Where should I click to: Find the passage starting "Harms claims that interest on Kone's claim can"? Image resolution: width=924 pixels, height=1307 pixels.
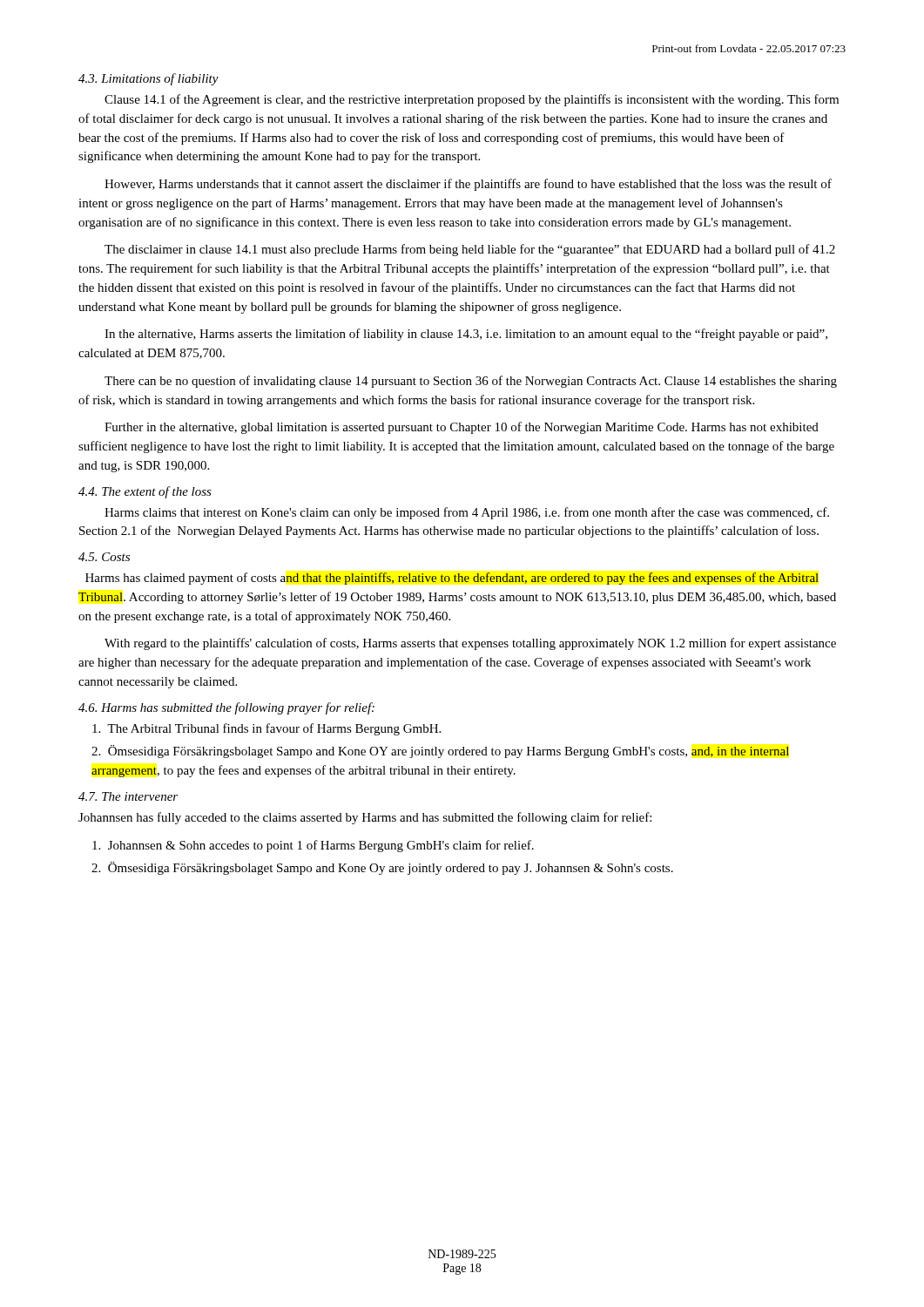click(x=456, y=521)
